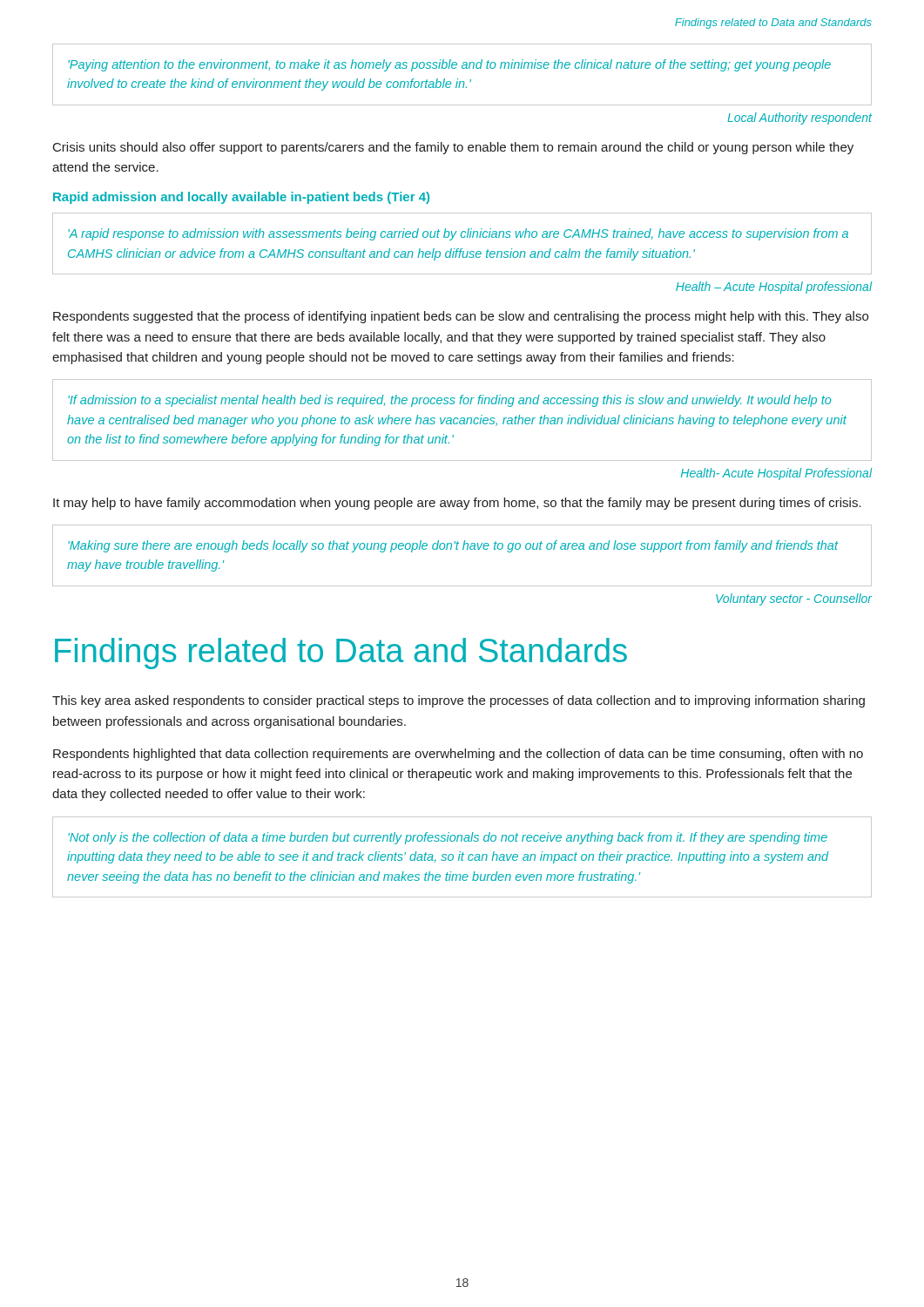Locate the text block containing "This key area asked respondents to consider practical"
Screen dimensions: 1307x924
(x=459, y=710)
